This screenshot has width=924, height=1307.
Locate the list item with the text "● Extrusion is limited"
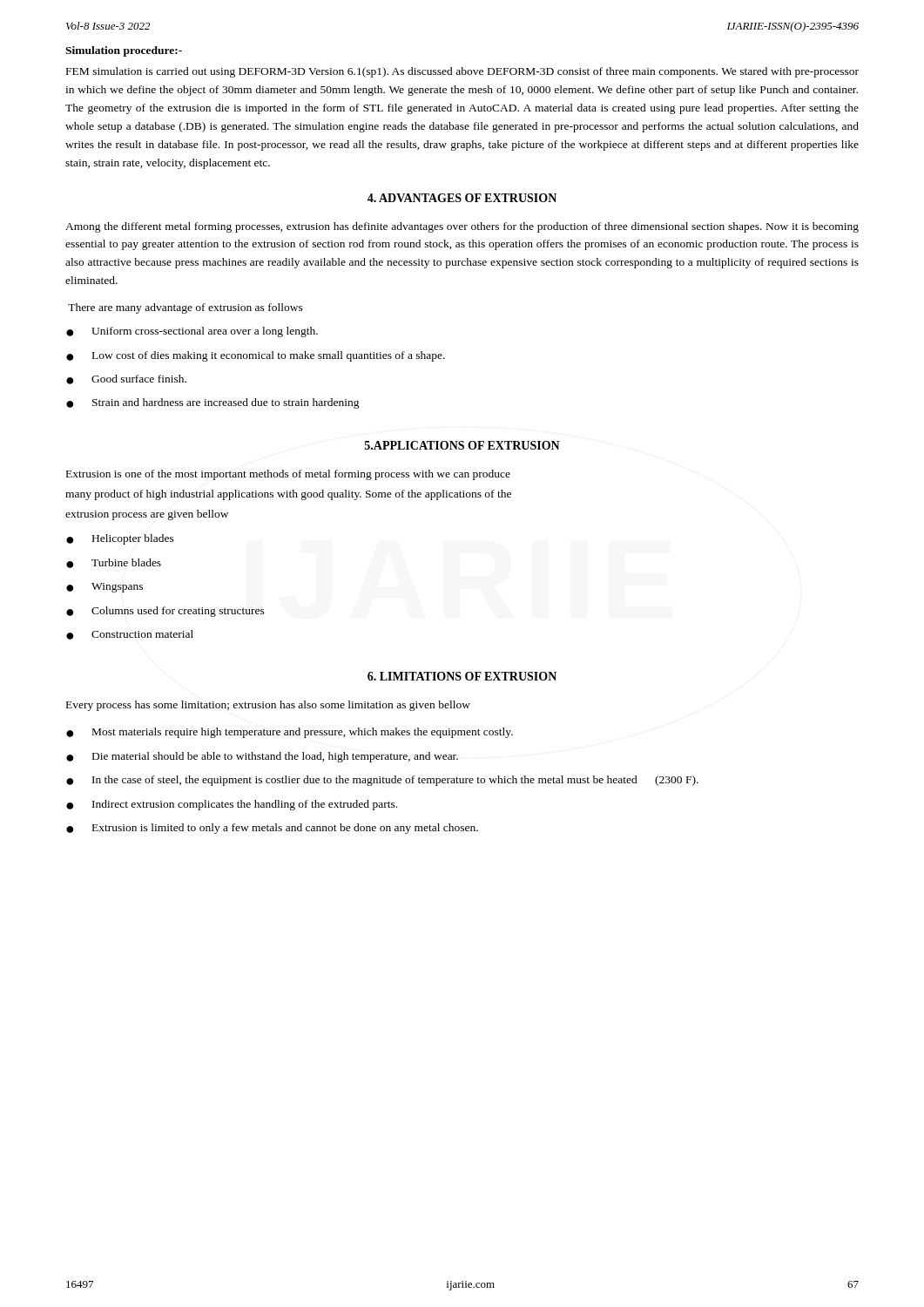coord(272,829)
